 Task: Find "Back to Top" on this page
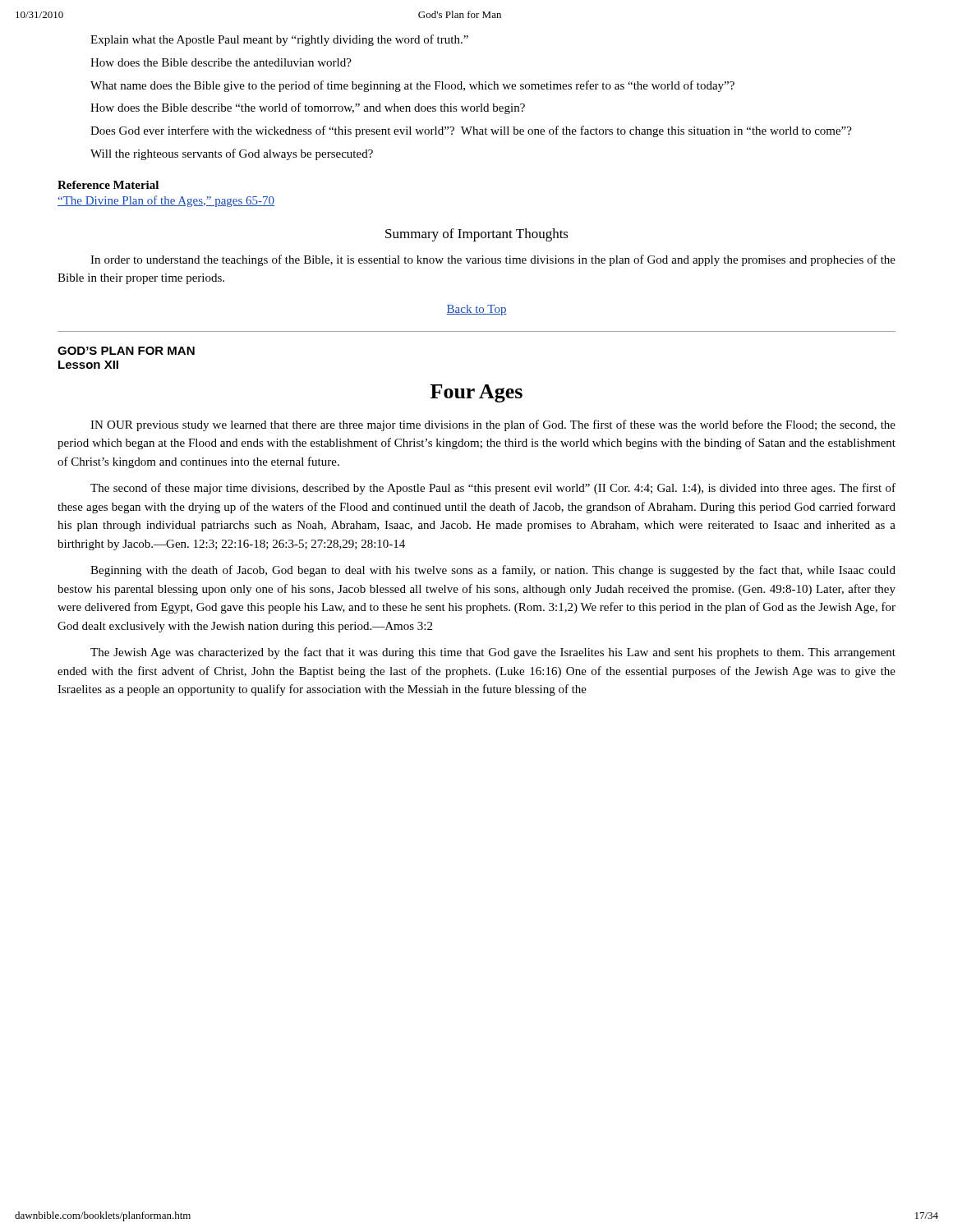(476, 308)
